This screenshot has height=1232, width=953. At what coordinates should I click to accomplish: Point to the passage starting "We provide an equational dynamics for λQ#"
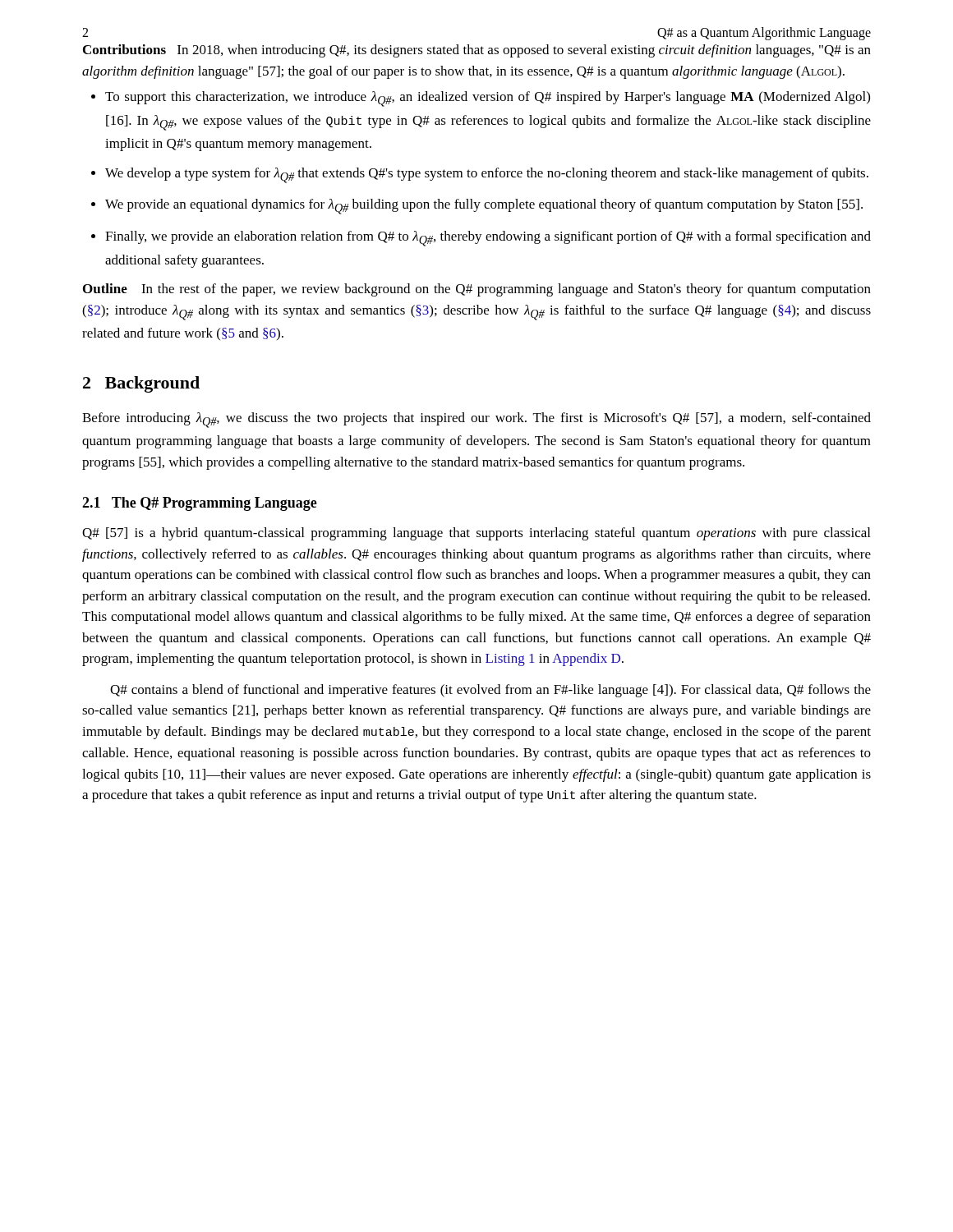tap(484, 206)
